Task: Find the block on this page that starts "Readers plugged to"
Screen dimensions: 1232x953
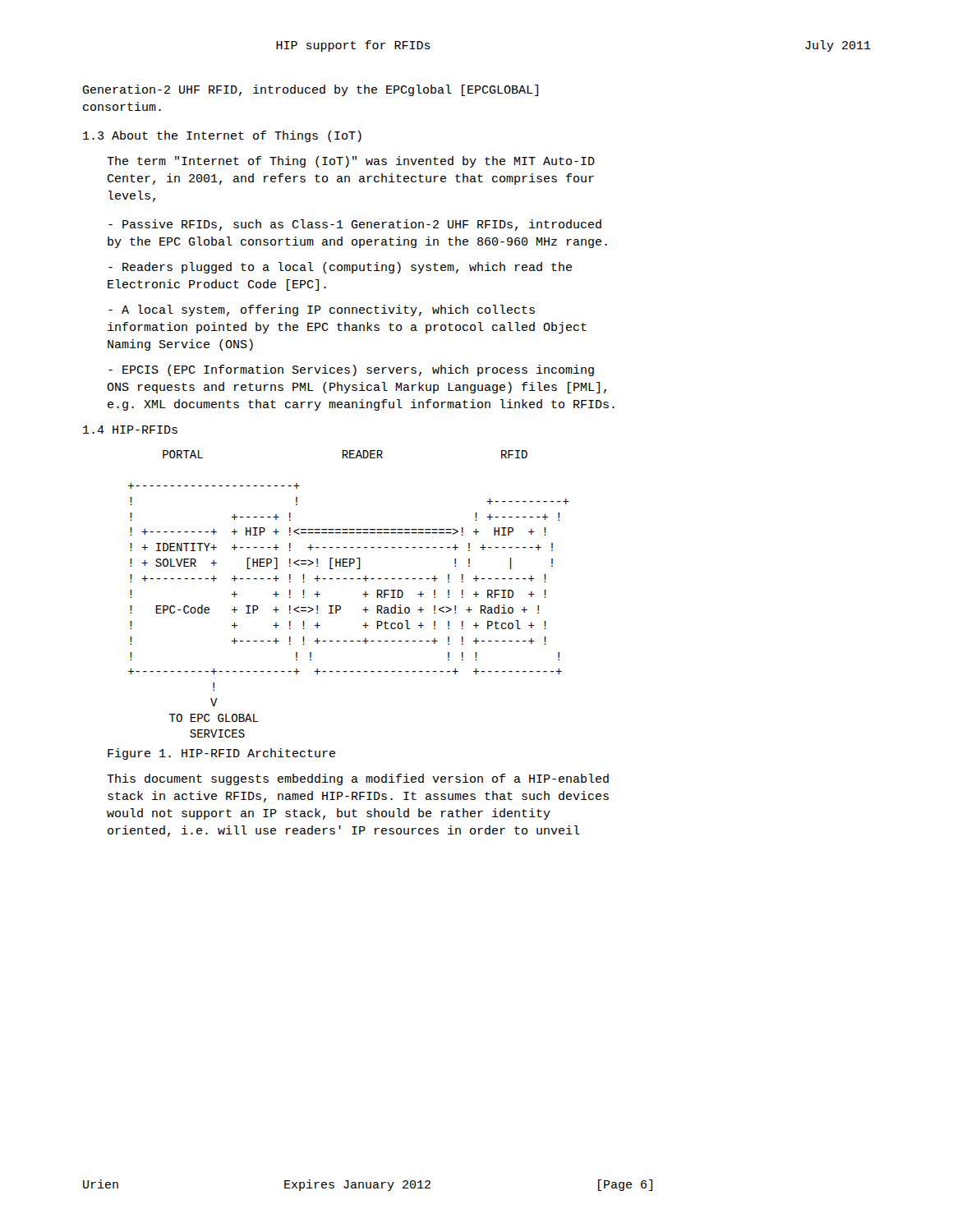Action: click(340, 277)
